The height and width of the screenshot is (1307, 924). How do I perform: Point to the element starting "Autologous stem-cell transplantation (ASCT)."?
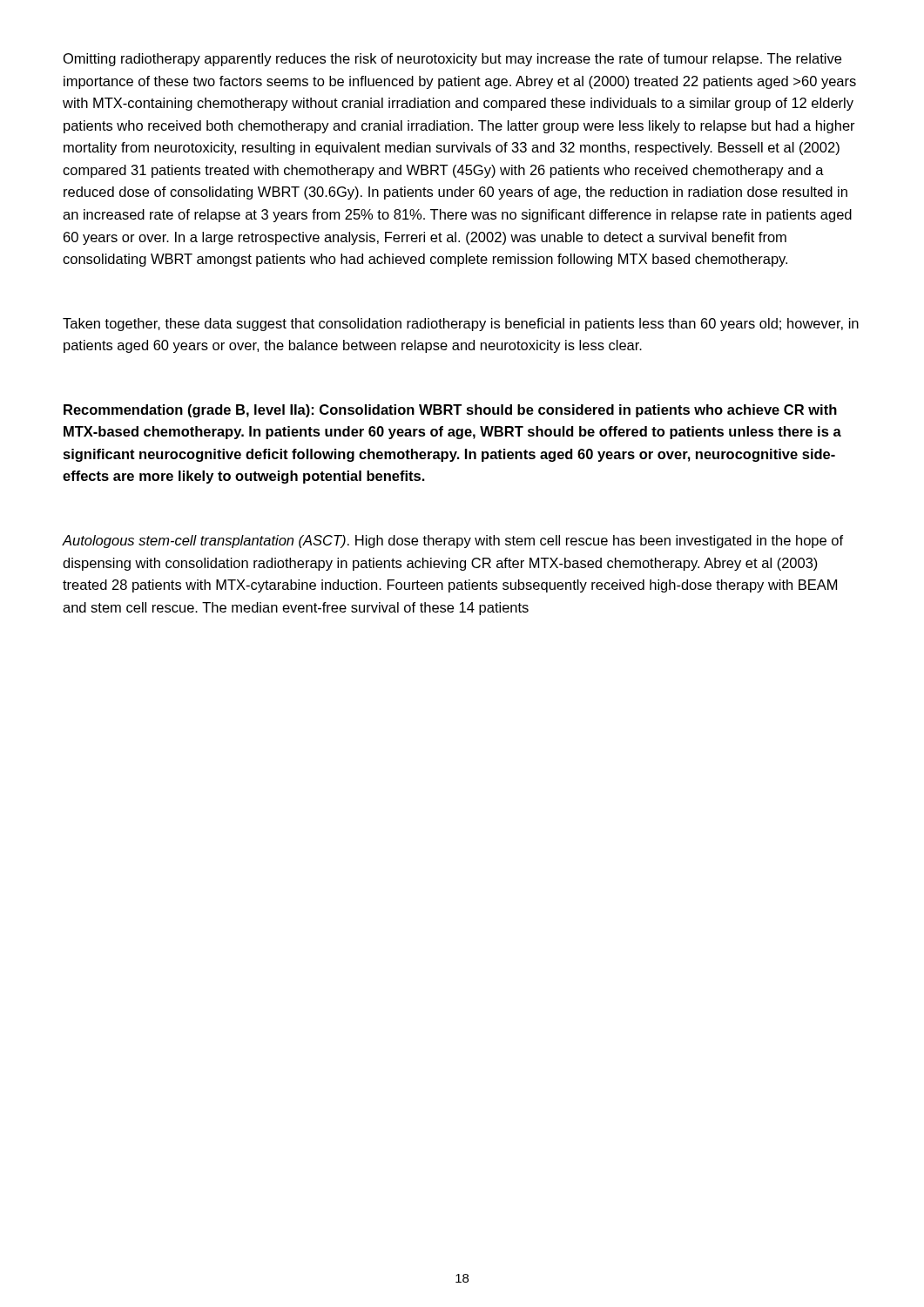462,574
